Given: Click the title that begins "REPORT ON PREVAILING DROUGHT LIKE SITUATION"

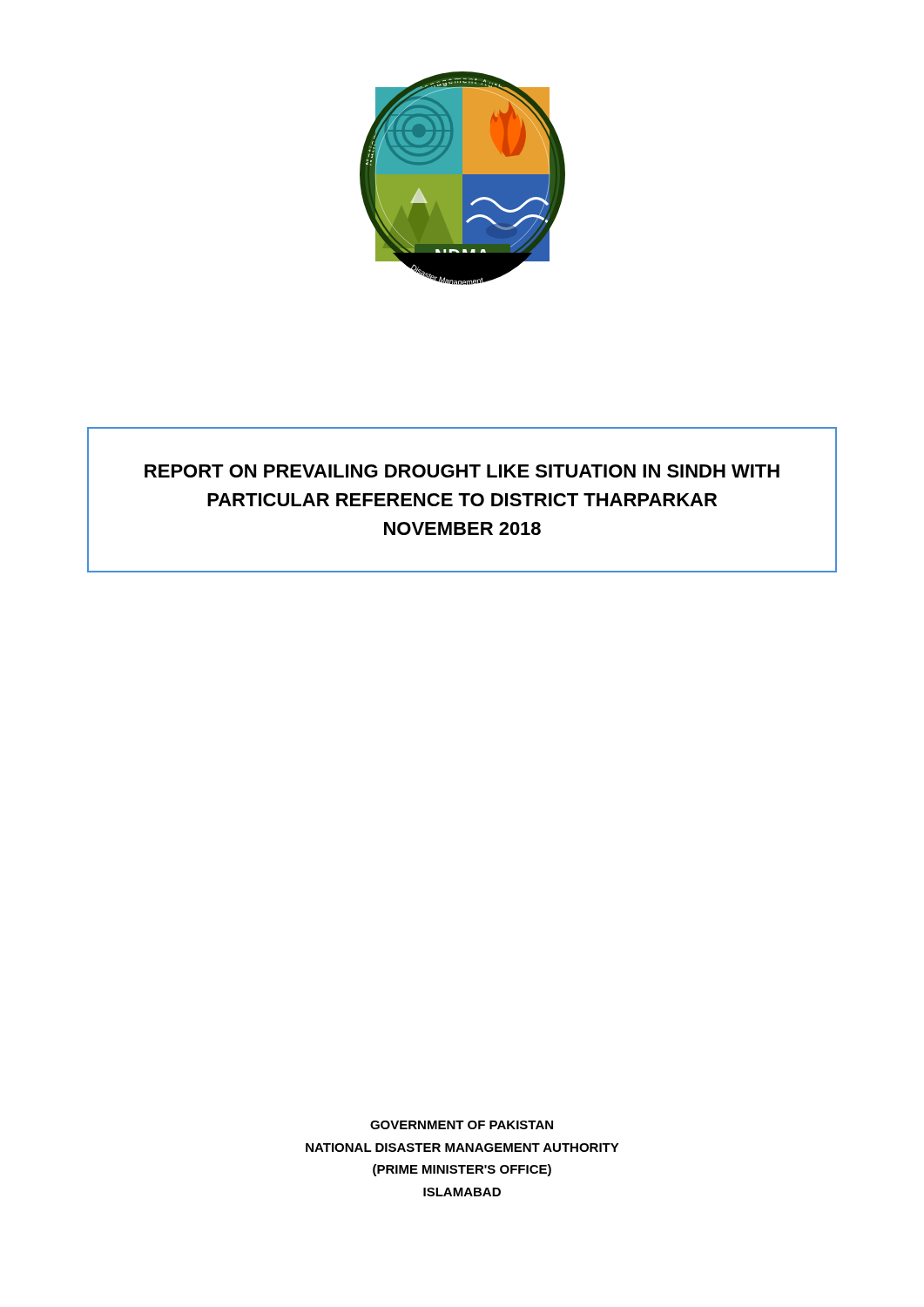Looking at the screenshot, I should coord(462,500).
